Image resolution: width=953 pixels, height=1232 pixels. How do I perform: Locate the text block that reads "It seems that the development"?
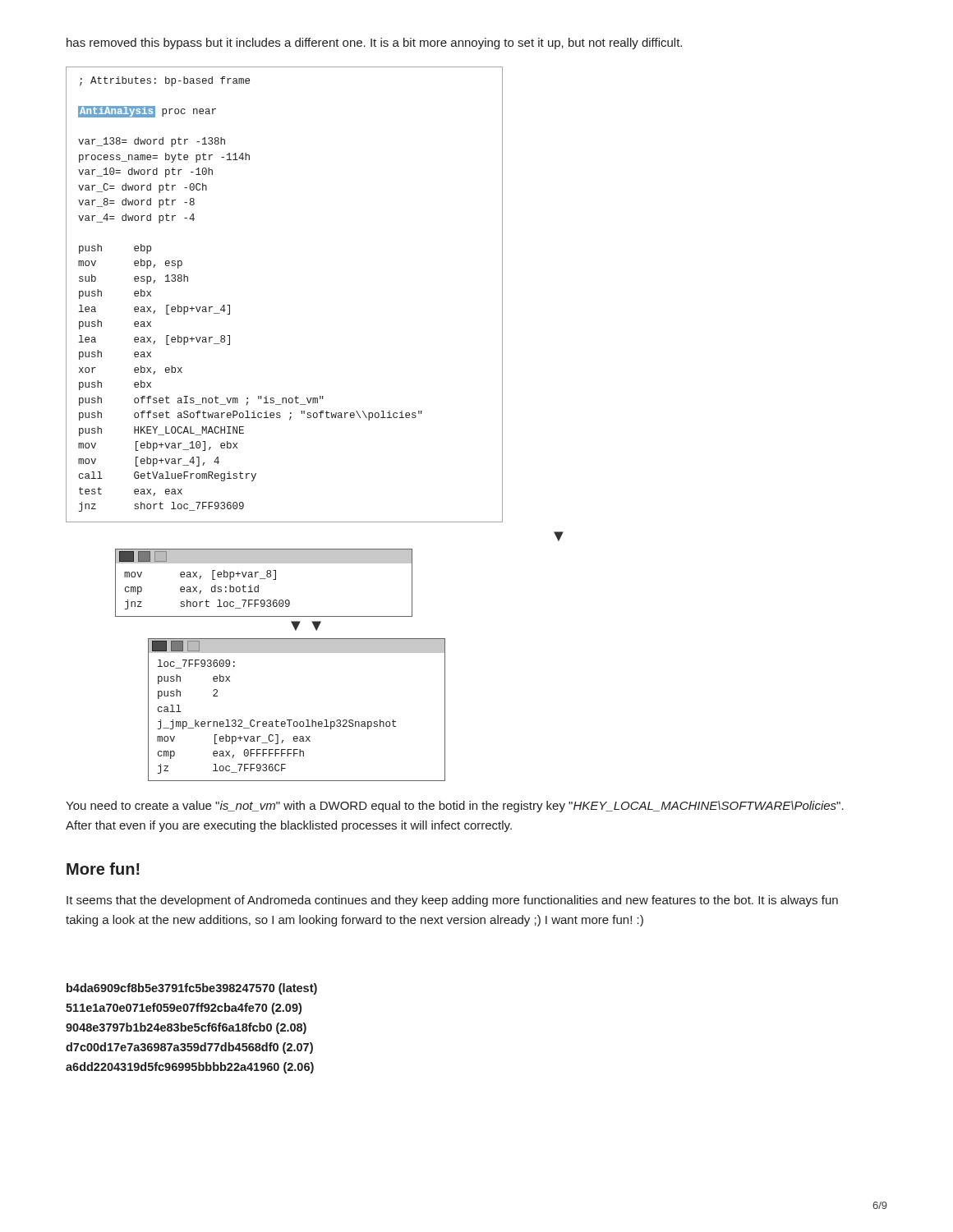[452, 910]
